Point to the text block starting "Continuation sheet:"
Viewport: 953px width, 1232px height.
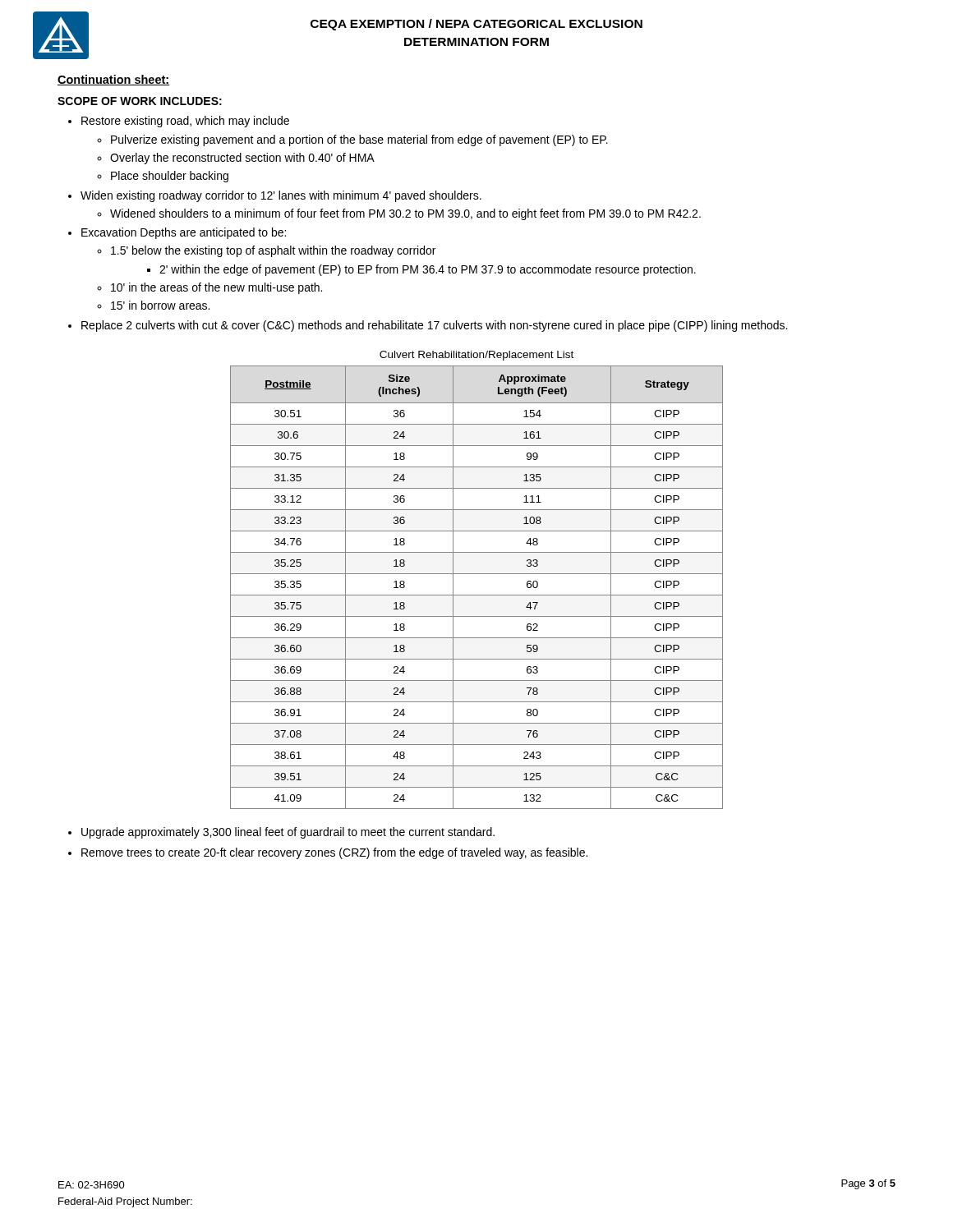point(113,80)
